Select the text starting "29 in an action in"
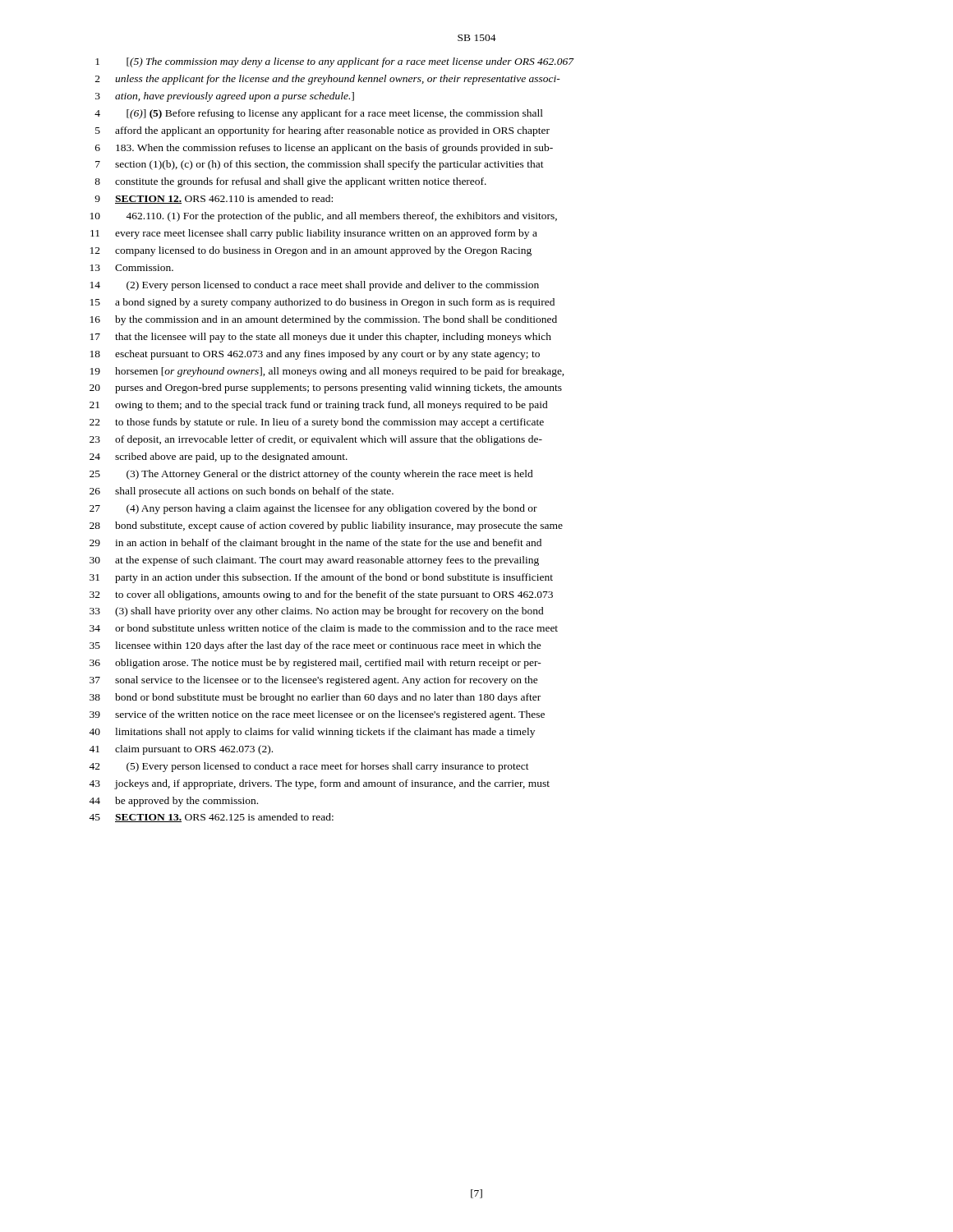953x1232 pixels. coord(476,543)
